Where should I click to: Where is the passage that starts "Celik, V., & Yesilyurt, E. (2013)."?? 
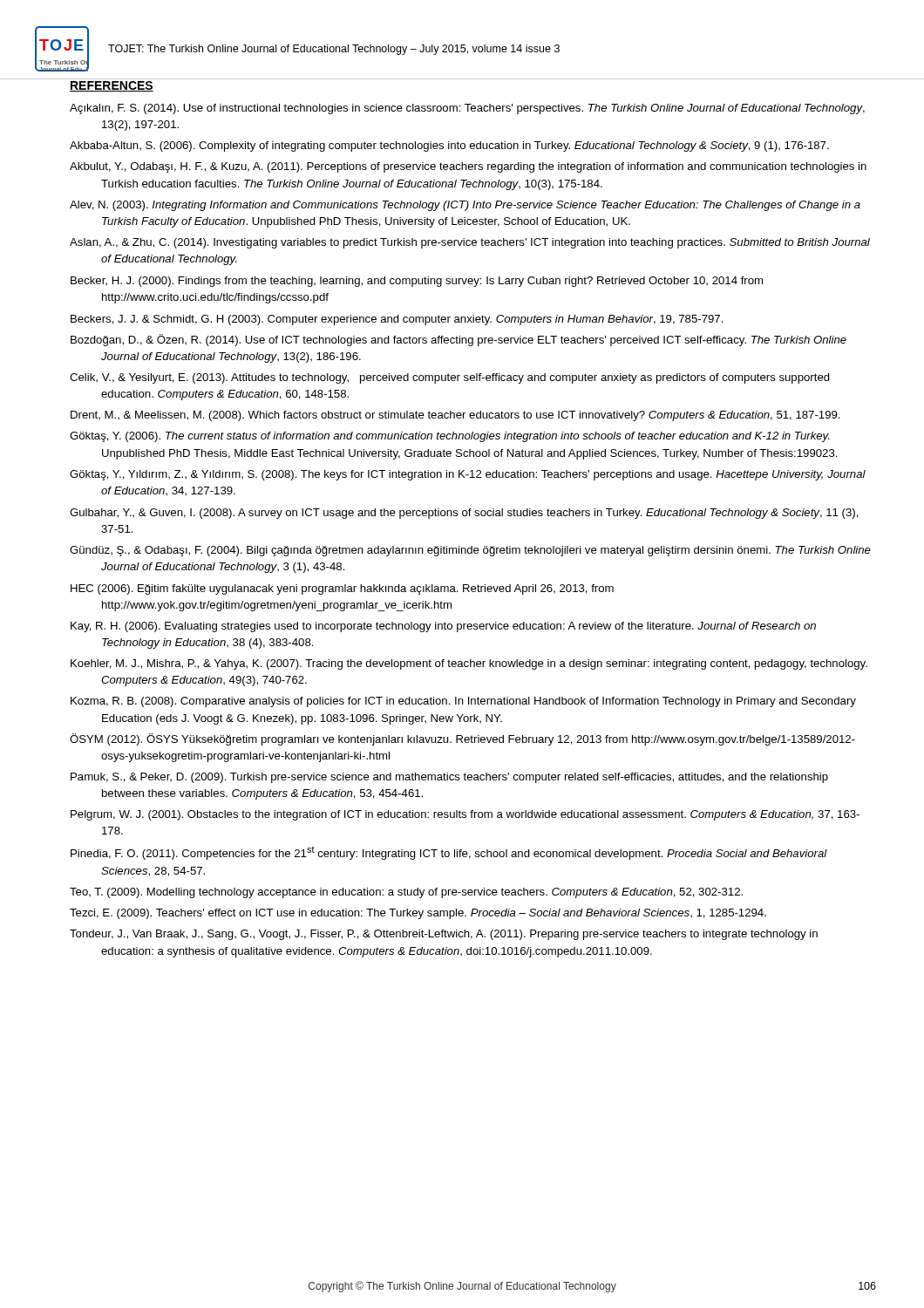point(450,385)
